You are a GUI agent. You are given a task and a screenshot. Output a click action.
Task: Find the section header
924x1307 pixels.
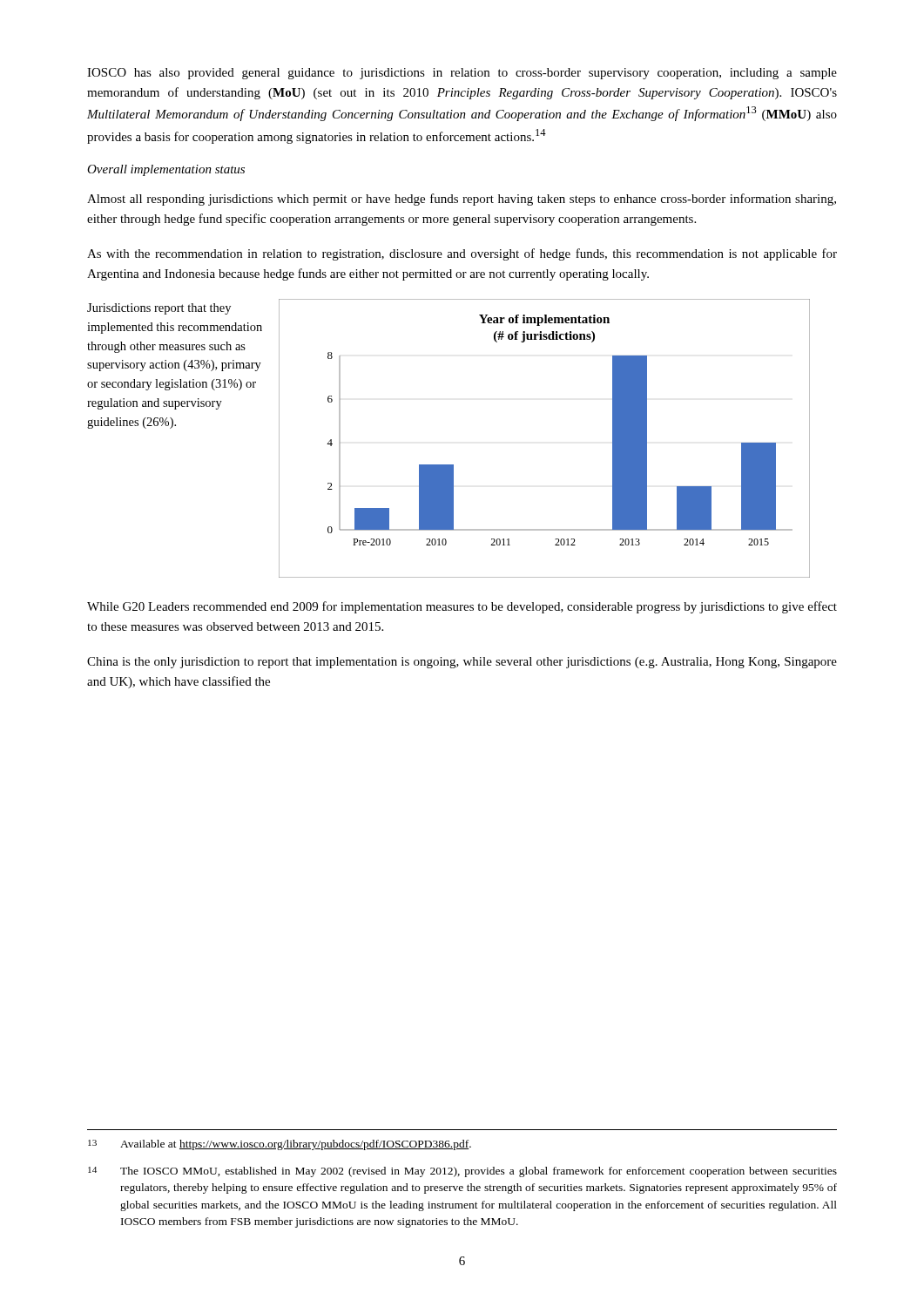(166, 169)
